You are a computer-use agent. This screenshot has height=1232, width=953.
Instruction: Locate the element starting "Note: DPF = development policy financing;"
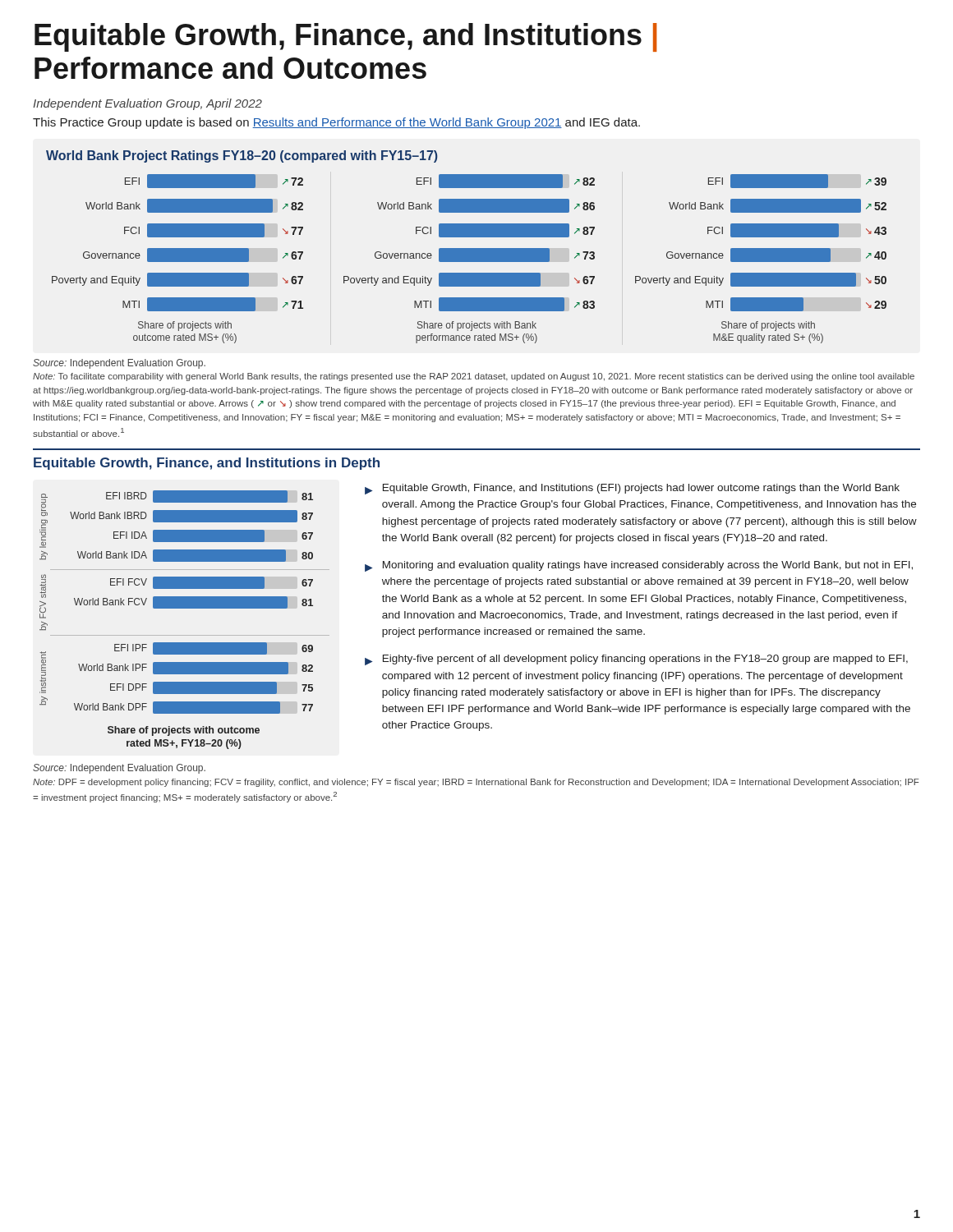(x=476, y=790)
